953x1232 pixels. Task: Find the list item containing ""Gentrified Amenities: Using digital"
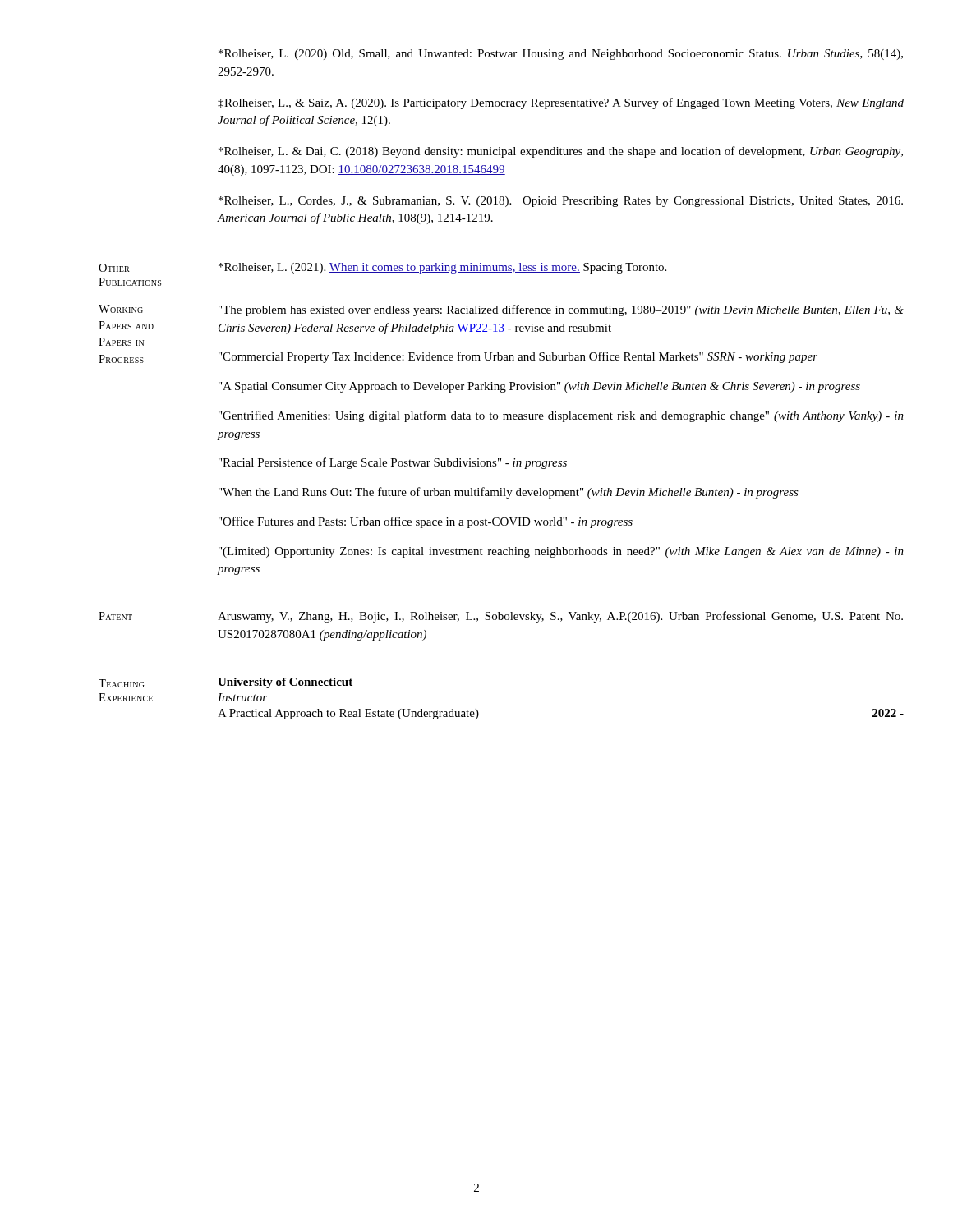561,424
